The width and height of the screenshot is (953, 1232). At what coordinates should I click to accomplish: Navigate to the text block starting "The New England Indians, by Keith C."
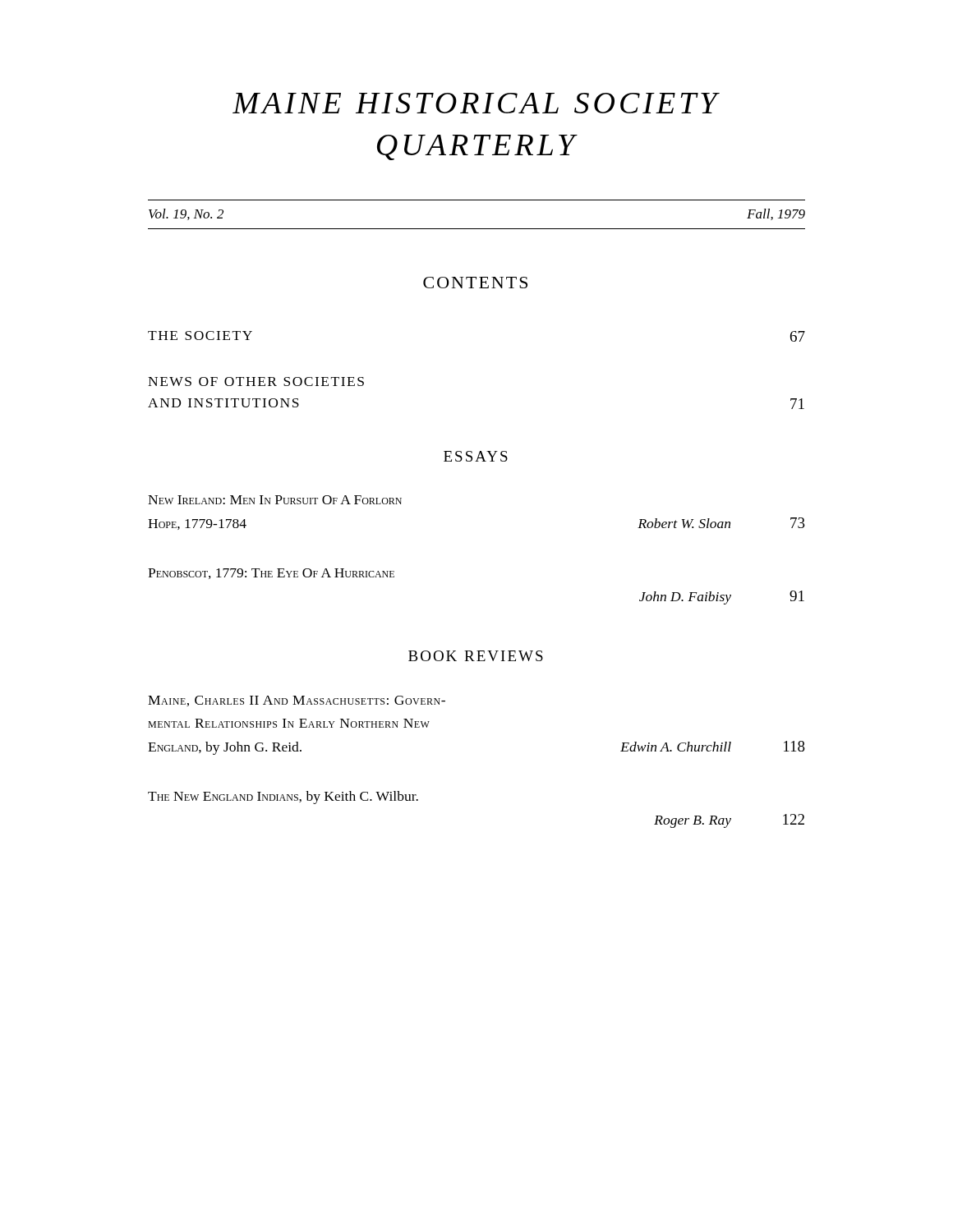click(283, 798)
